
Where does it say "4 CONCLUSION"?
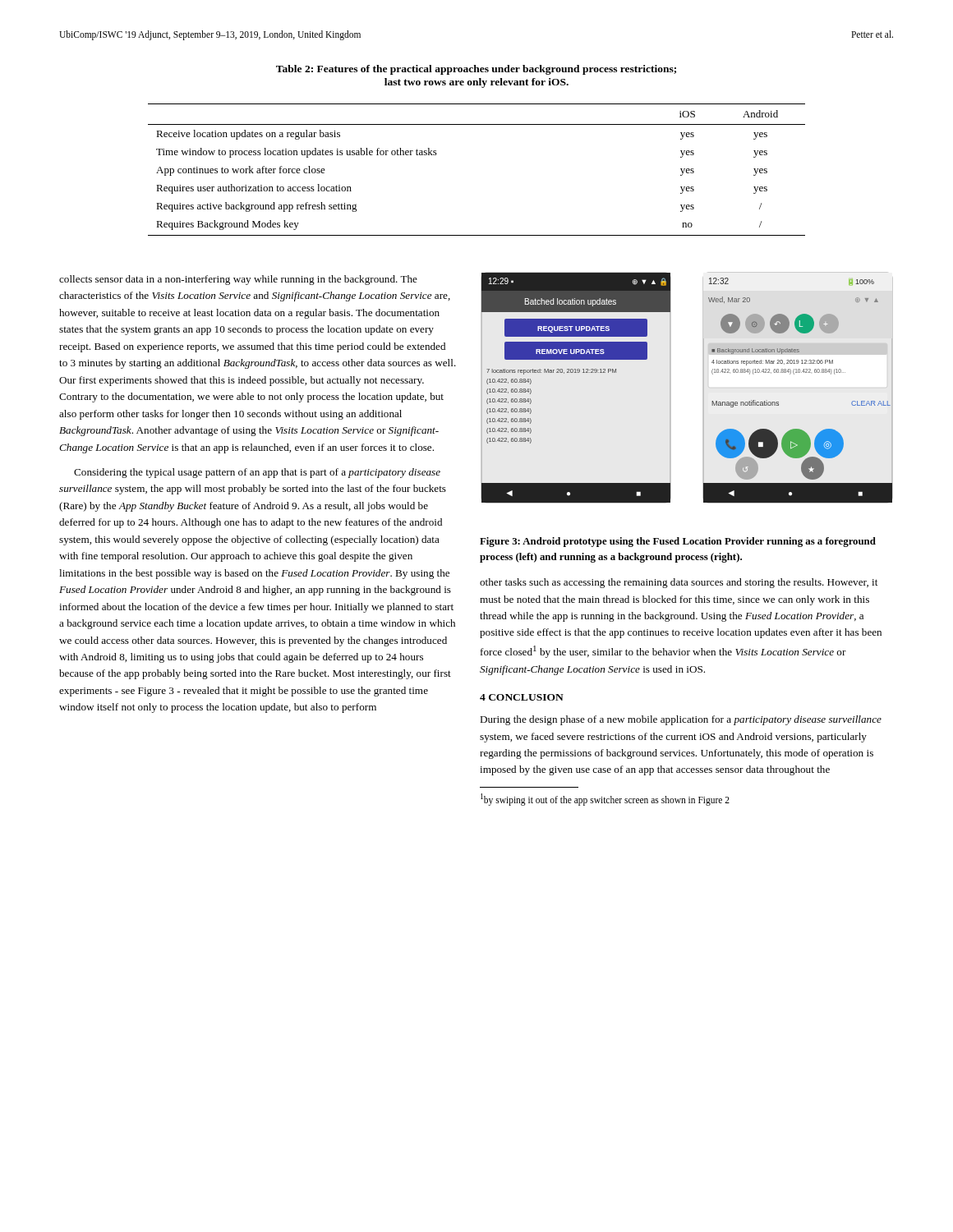[x=522, y=697]
